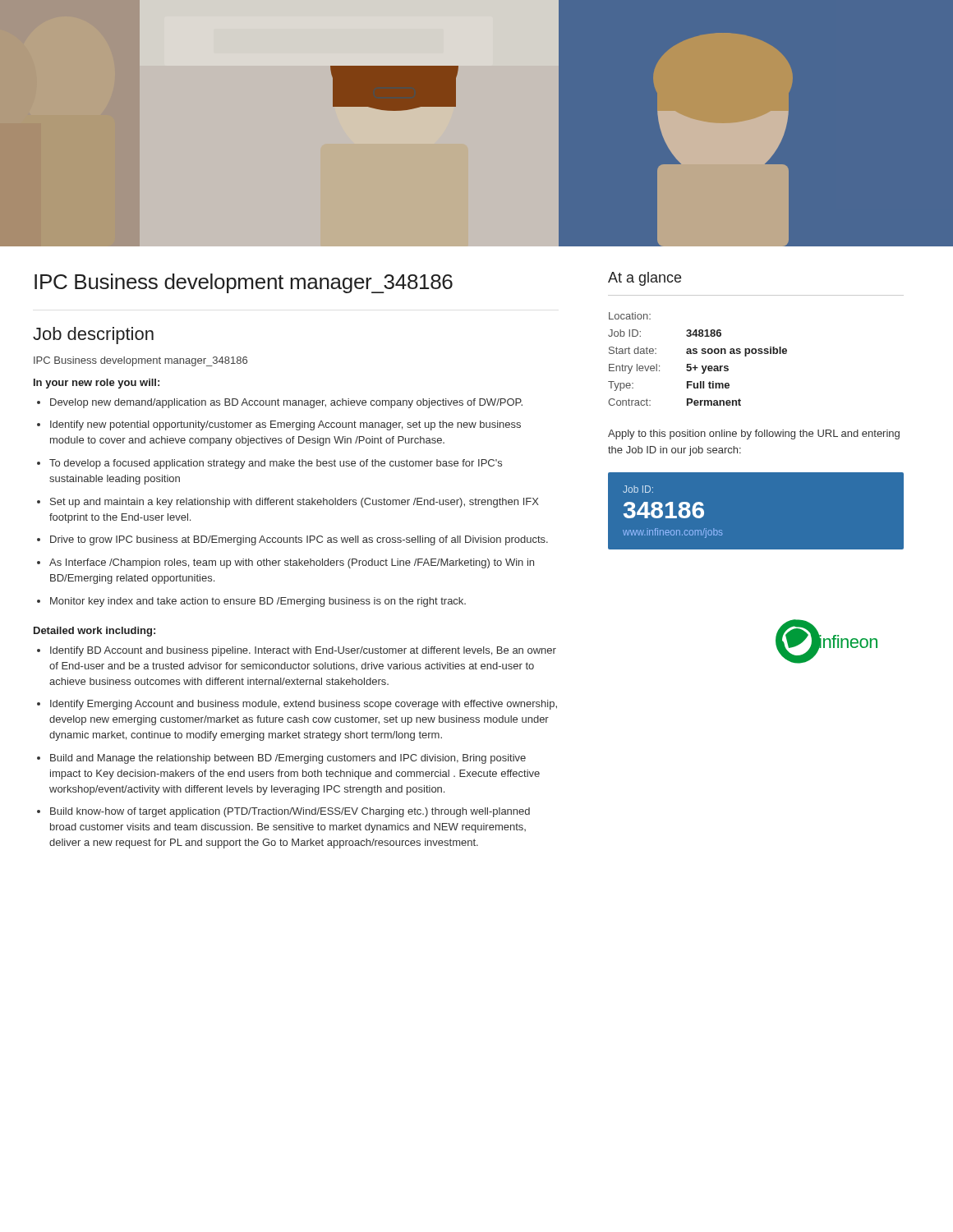Find the block starting "Identify BD Account and business pipeline. Interact with"
This screenshot has height=1232, width=953.
pyautogui.click(x=303, y=665)
